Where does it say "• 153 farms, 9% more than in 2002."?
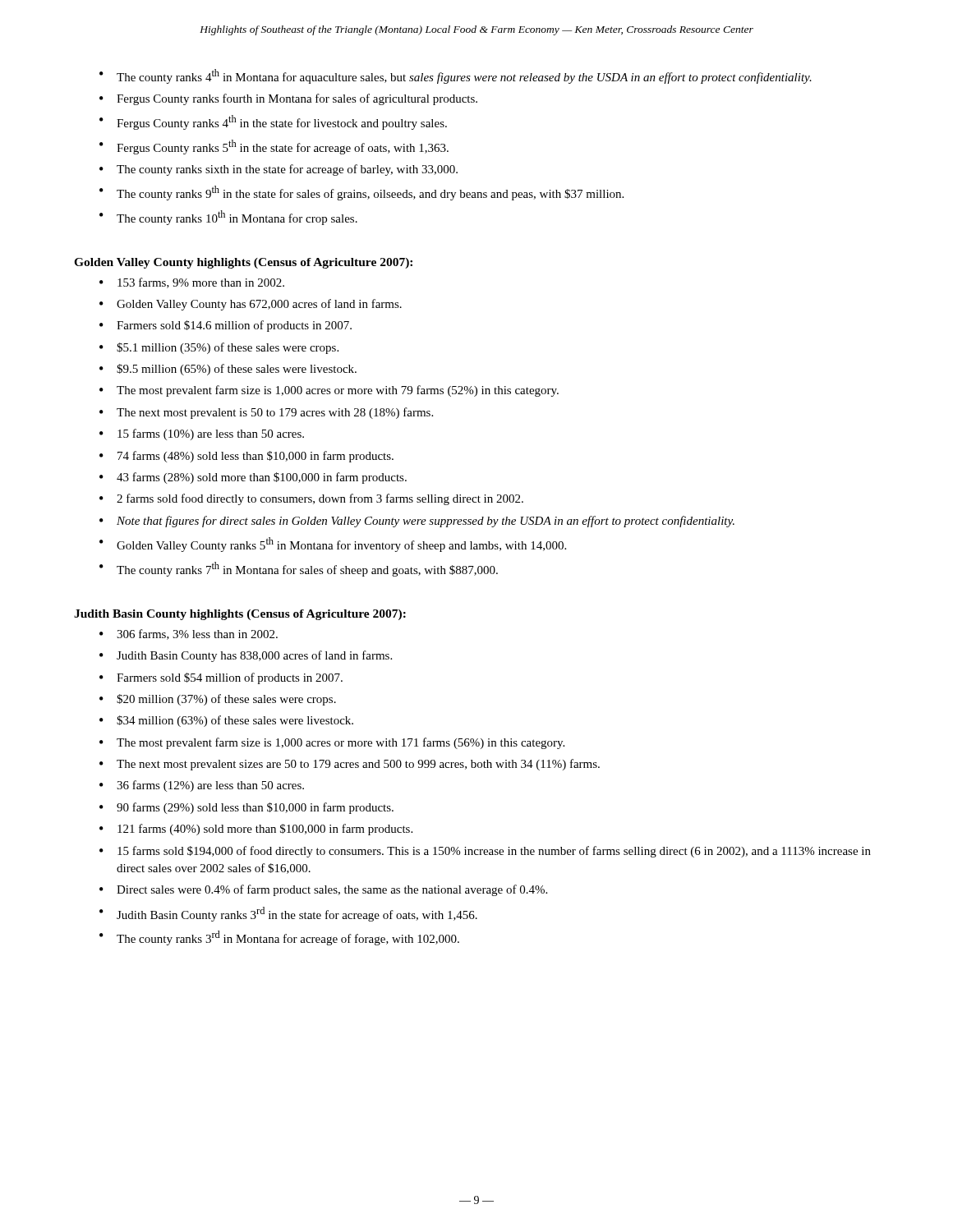The image size is (953, 1232). point(192,283)
